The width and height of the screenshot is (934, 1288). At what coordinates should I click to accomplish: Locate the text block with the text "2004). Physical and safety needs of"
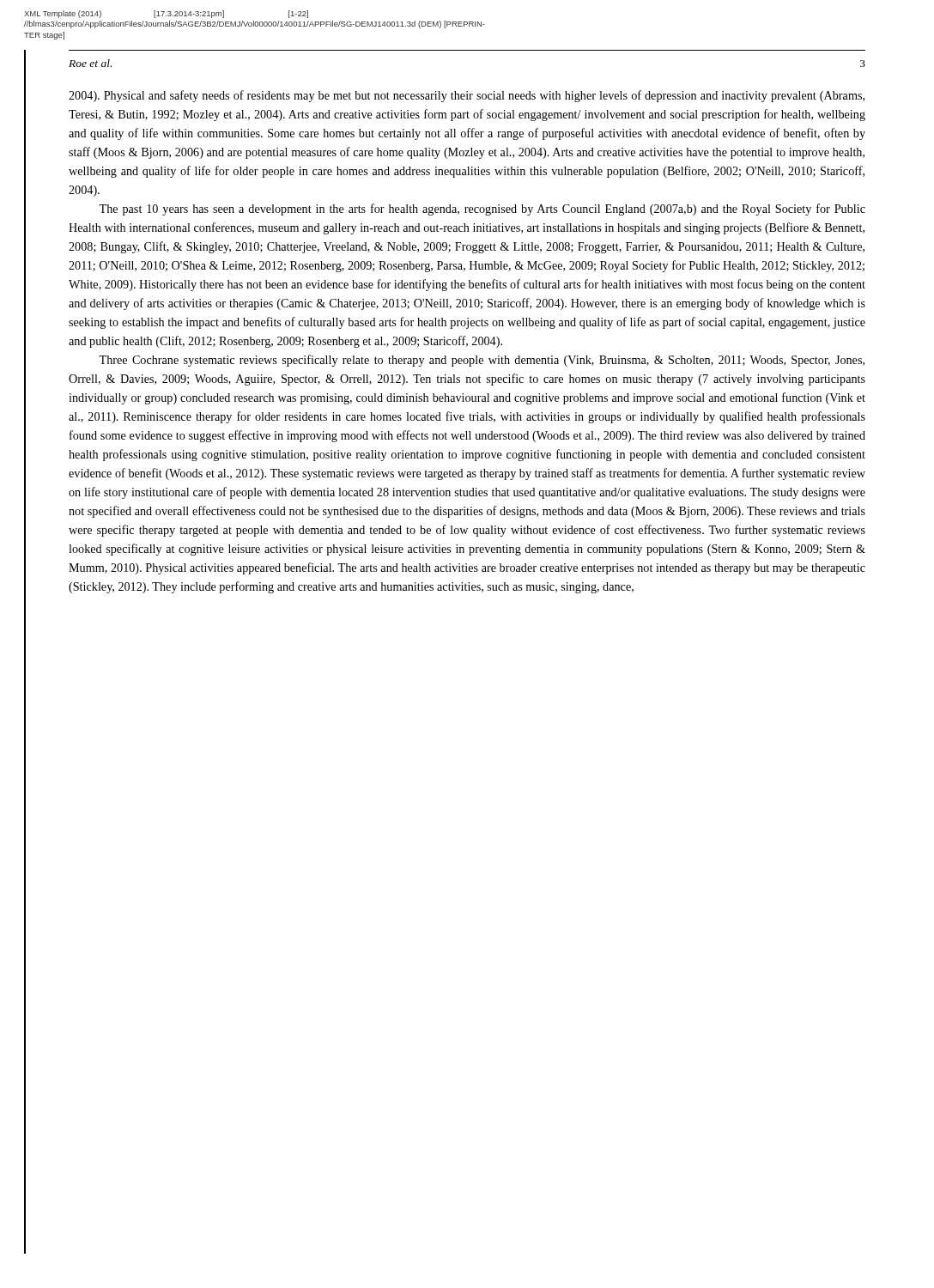pyautogui.click(x=467, y=143)
